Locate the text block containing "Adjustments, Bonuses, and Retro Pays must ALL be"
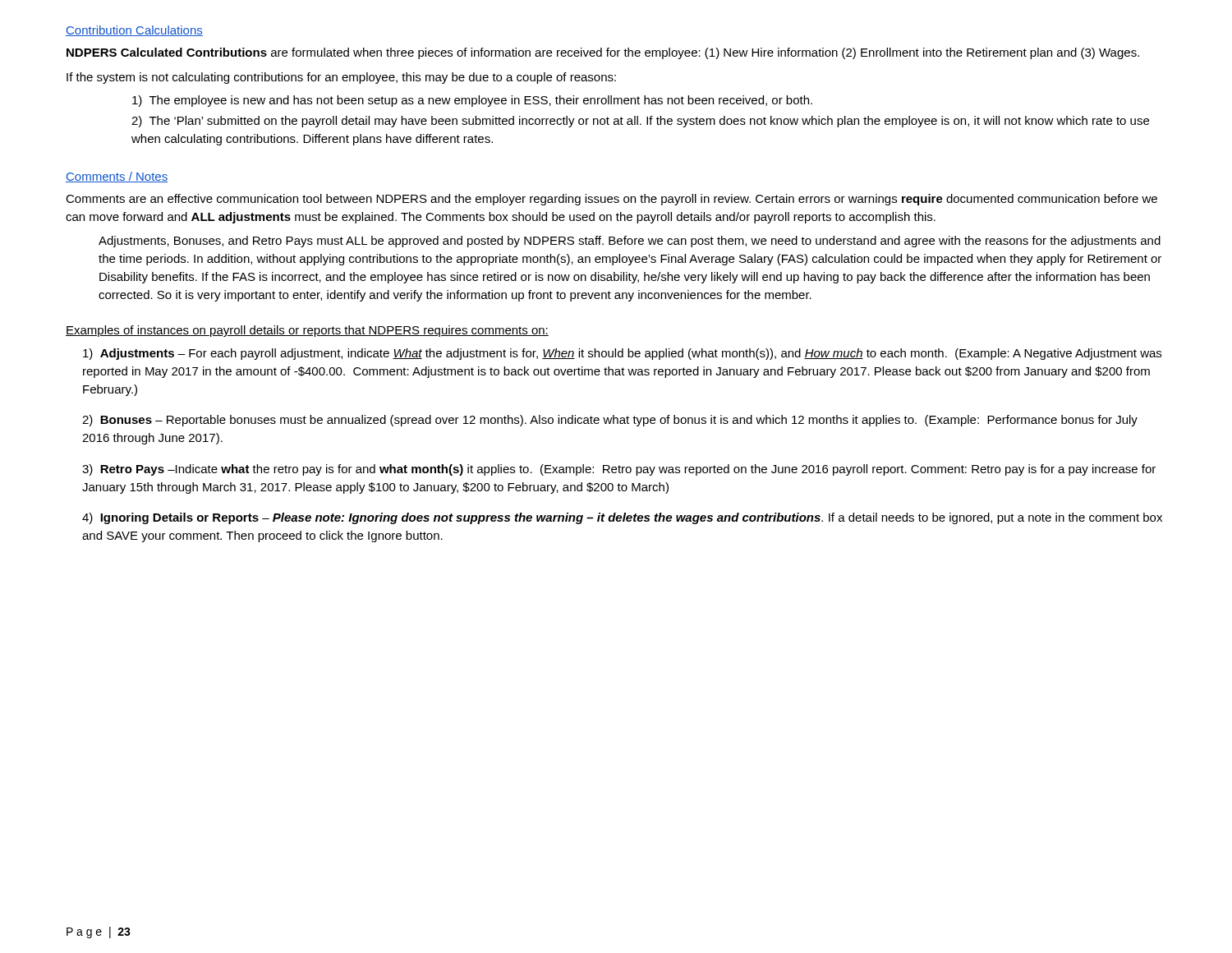The height and width of the screenshot is (953, 1232). coord(630,267)
